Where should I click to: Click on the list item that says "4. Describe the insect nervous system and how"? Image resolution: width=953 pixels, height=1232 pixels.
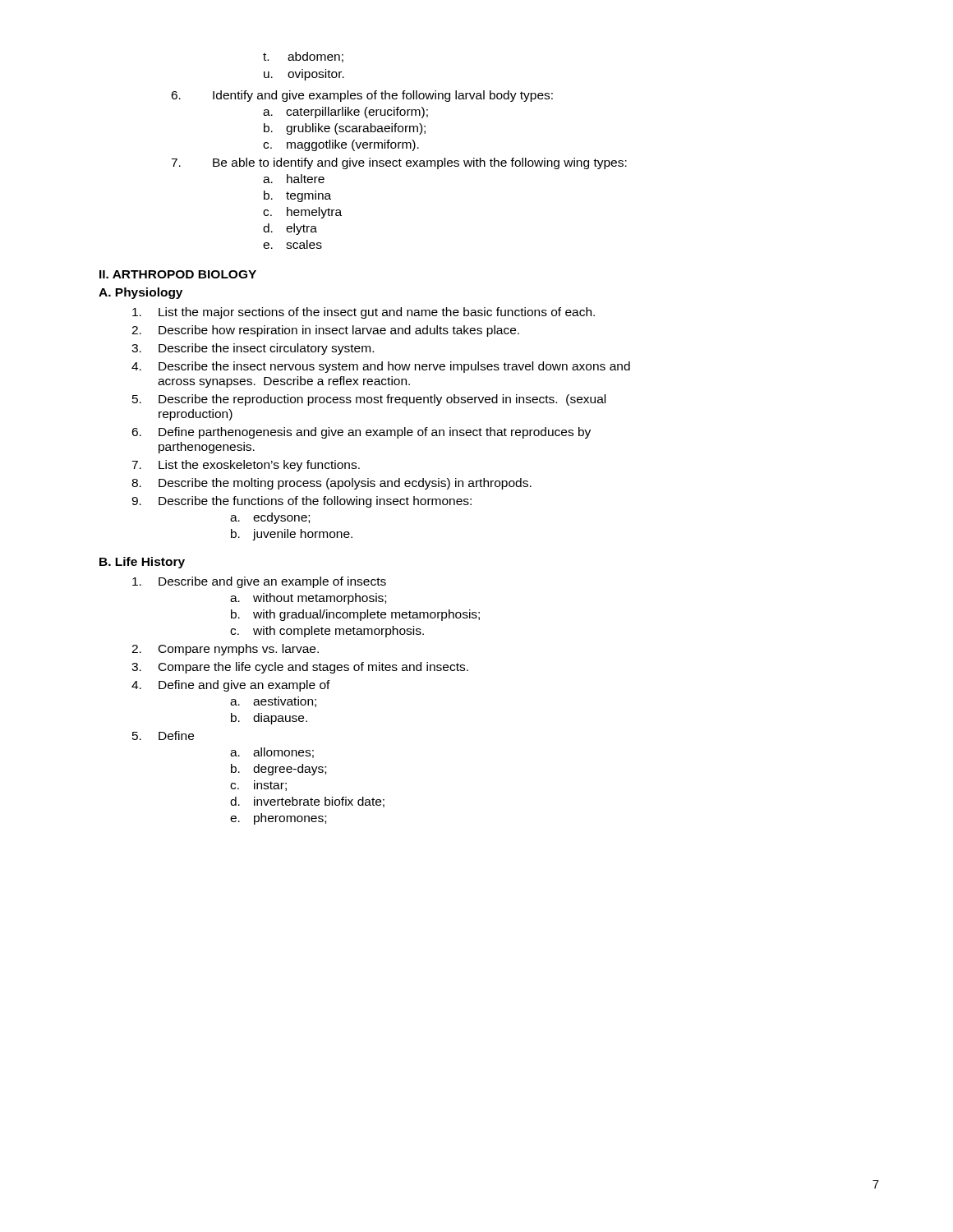pos(505,374)
